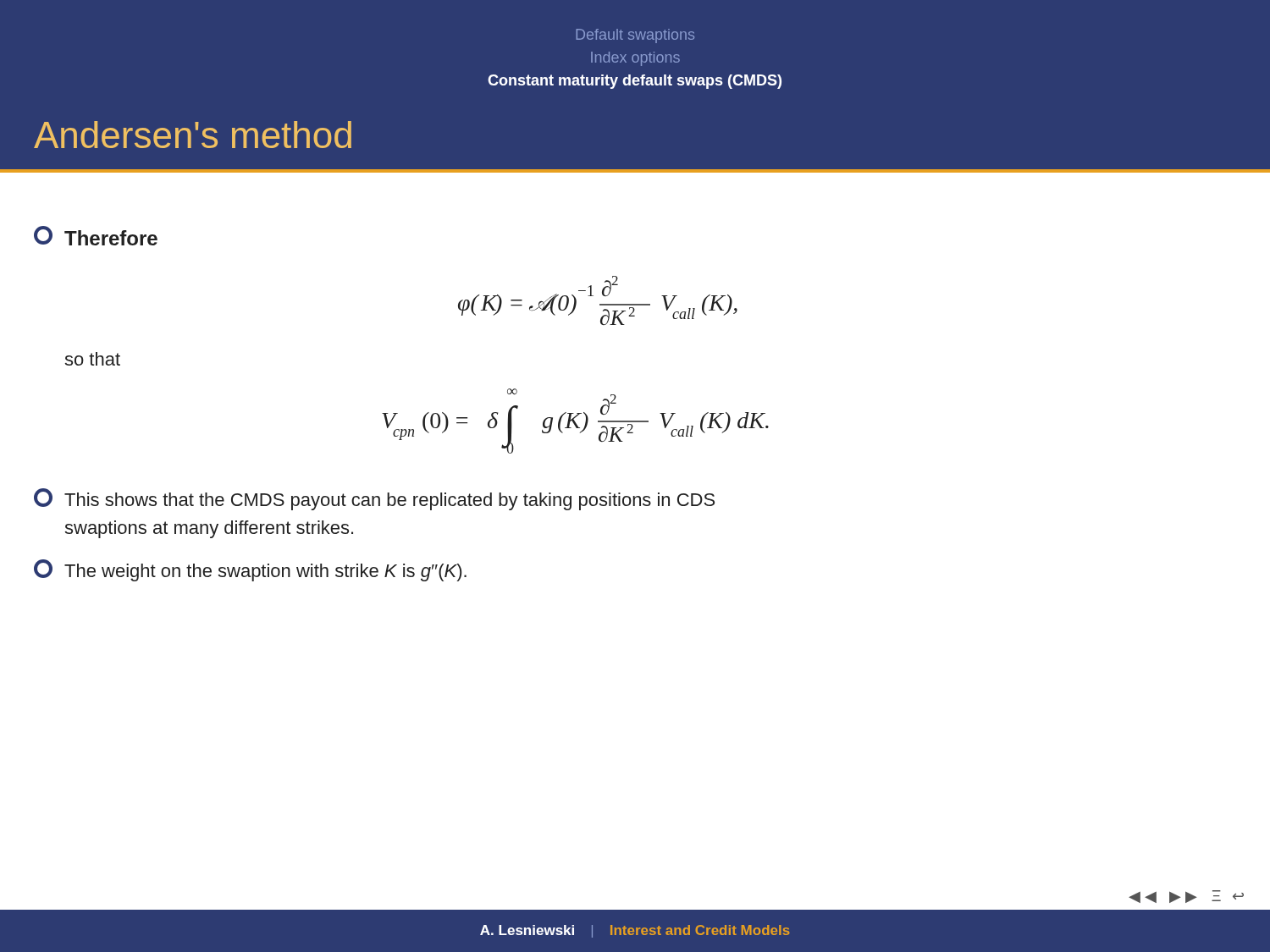Select the title
Image resolution: width=1270 pixels, height=952 pixels.
[194, 135]
